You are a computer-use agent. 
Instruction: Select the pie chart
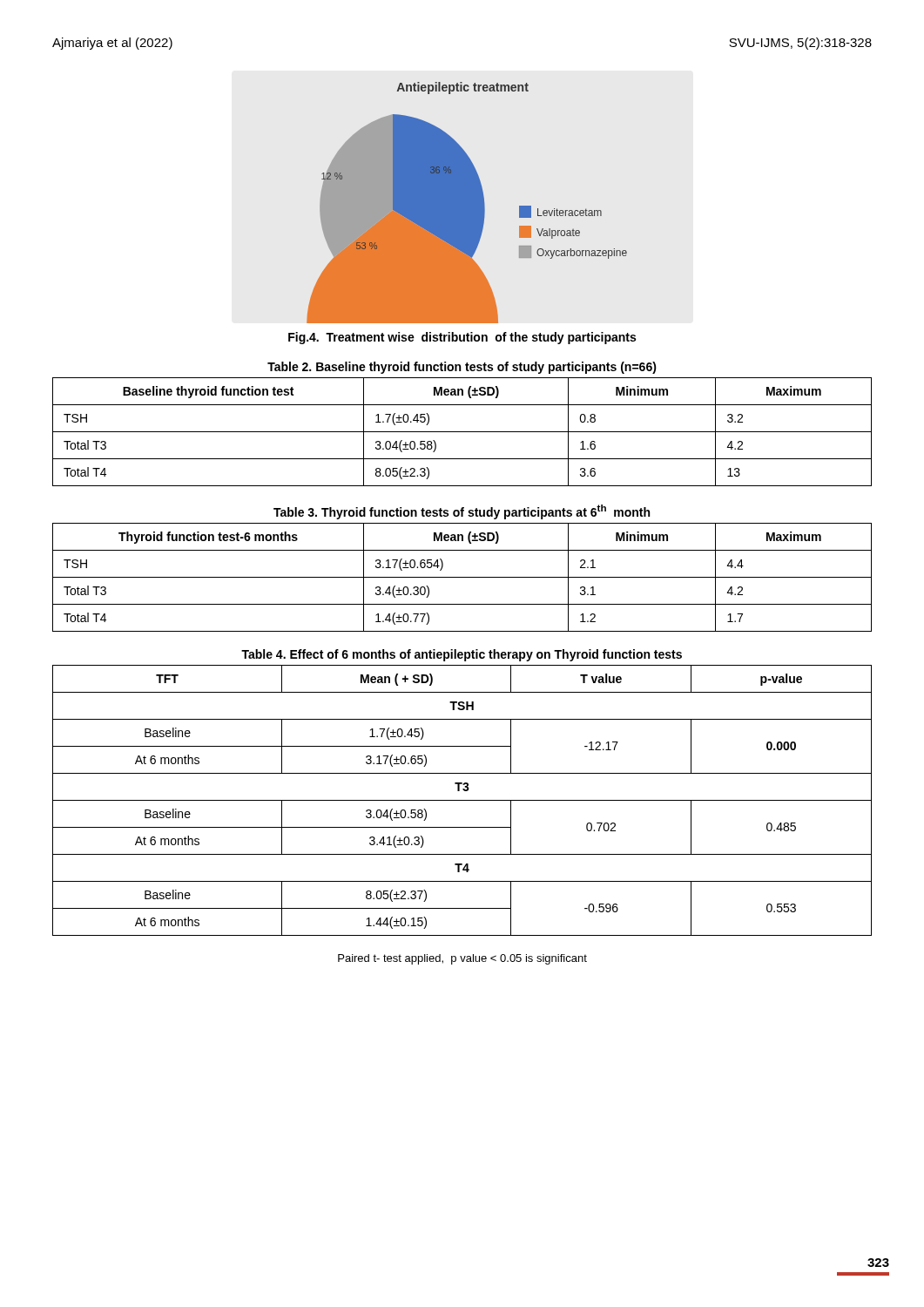pos(462,197)
